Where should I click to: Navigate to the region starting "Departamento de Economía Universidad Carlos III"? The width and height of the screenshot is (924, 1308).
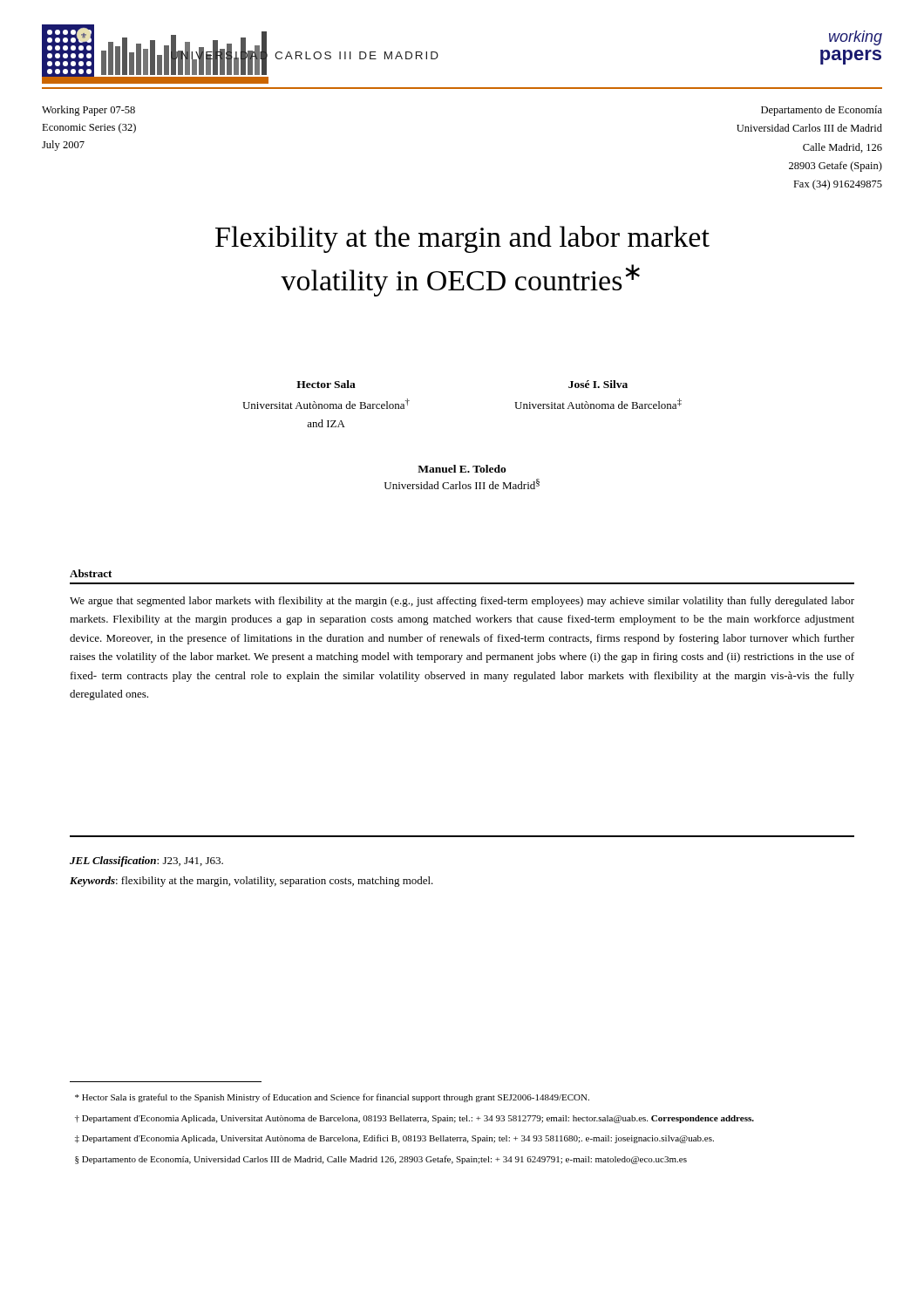(x=809, y=147)
